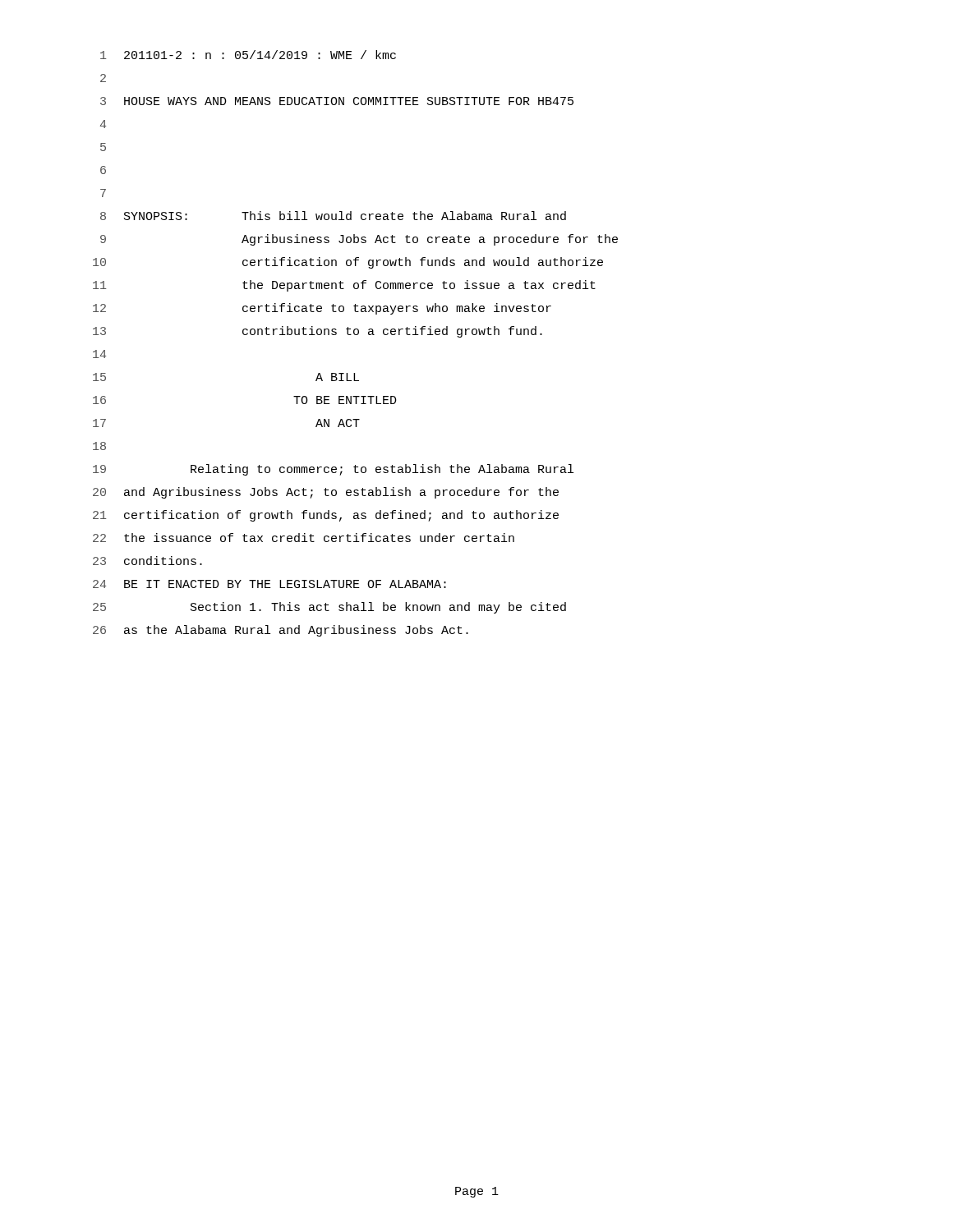Click on the text block that reads "13 contributions to a certified"
The width and height of the screenshot is (953, 1232).
click(476, 332)
